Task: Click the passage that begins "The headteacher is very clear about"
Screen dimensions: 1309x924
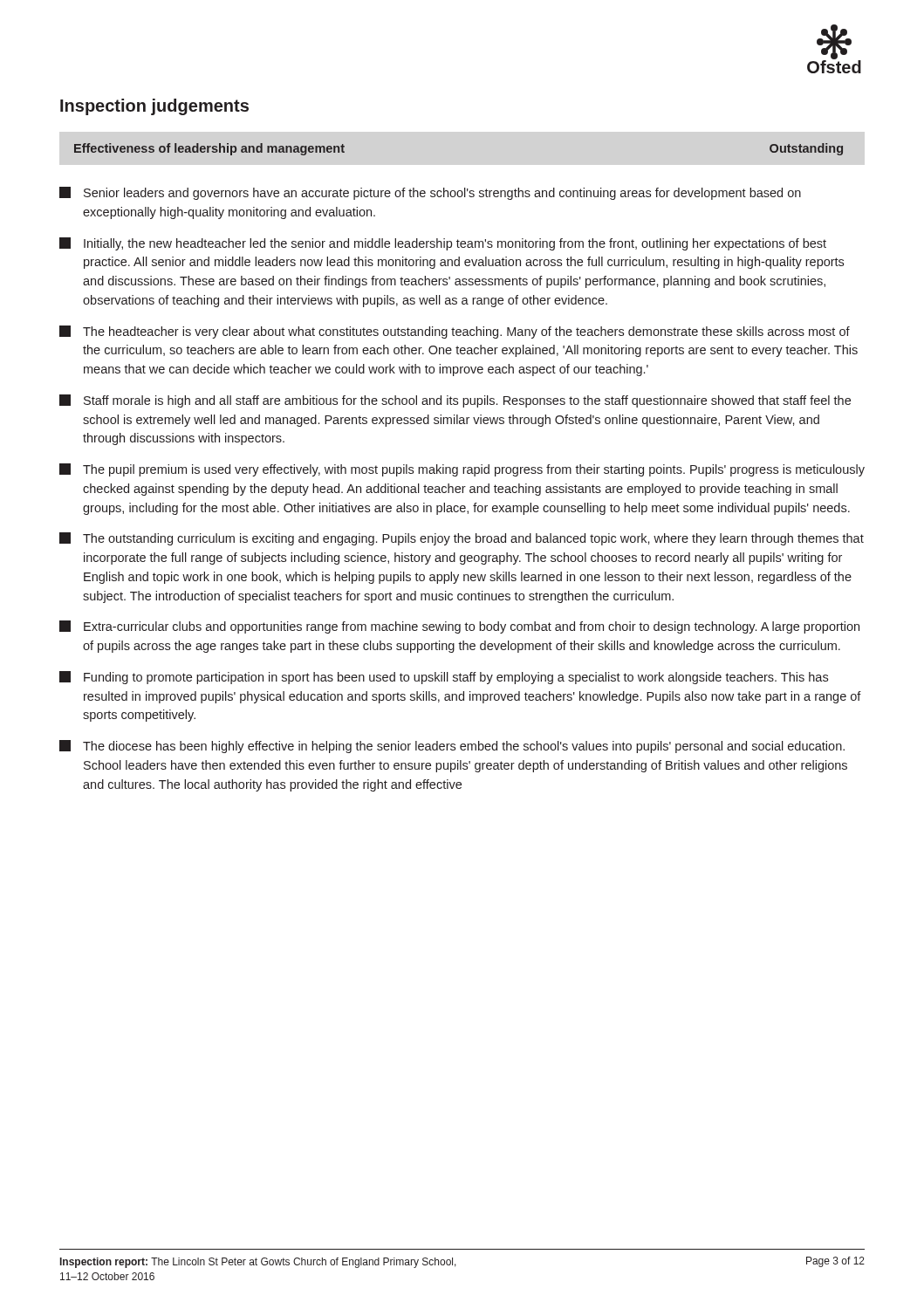Action: (x=462, y=351)
